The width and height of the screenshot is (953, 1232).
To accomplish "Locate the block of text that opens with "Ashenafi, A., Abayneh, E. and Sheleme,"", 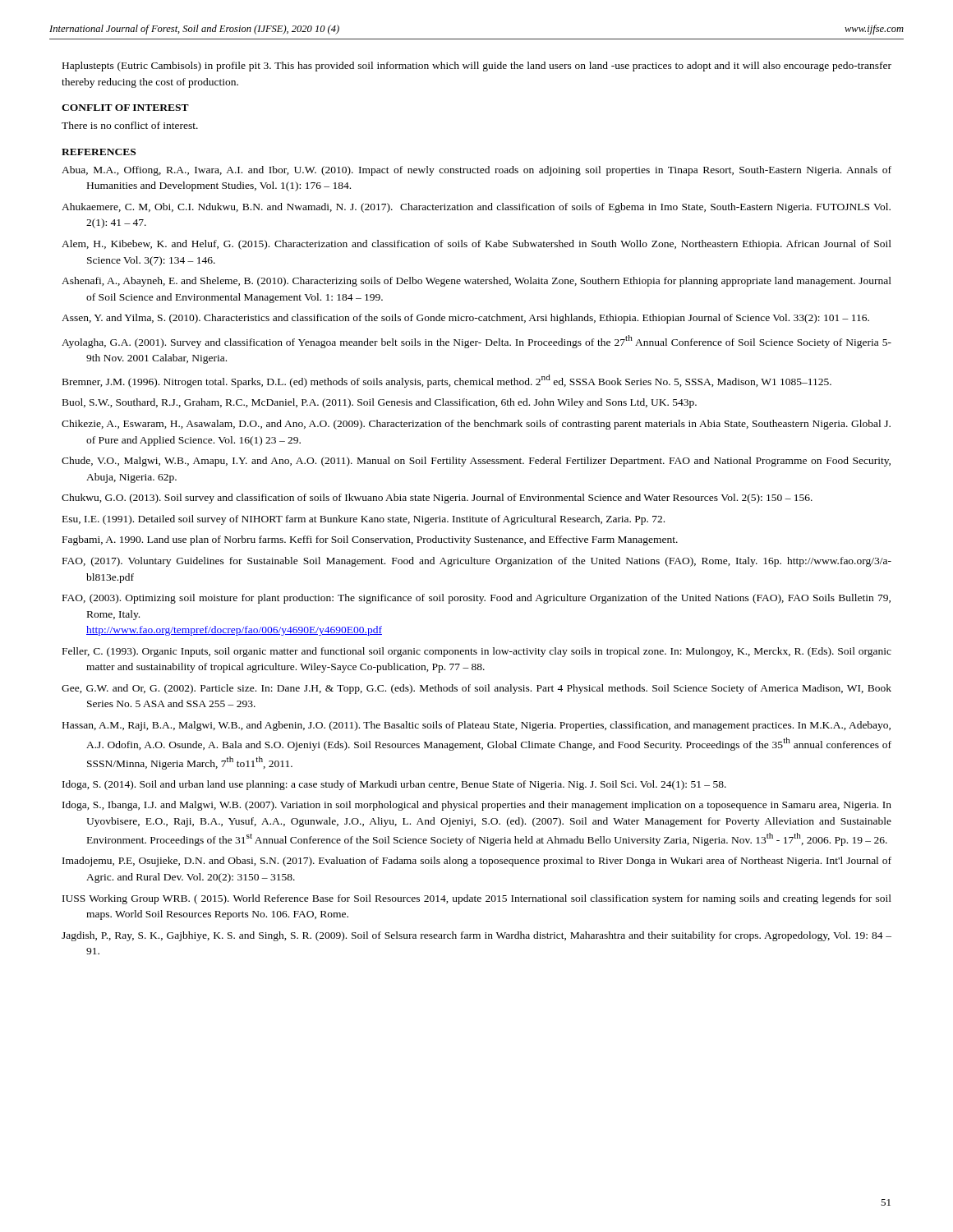I will 476,289.
